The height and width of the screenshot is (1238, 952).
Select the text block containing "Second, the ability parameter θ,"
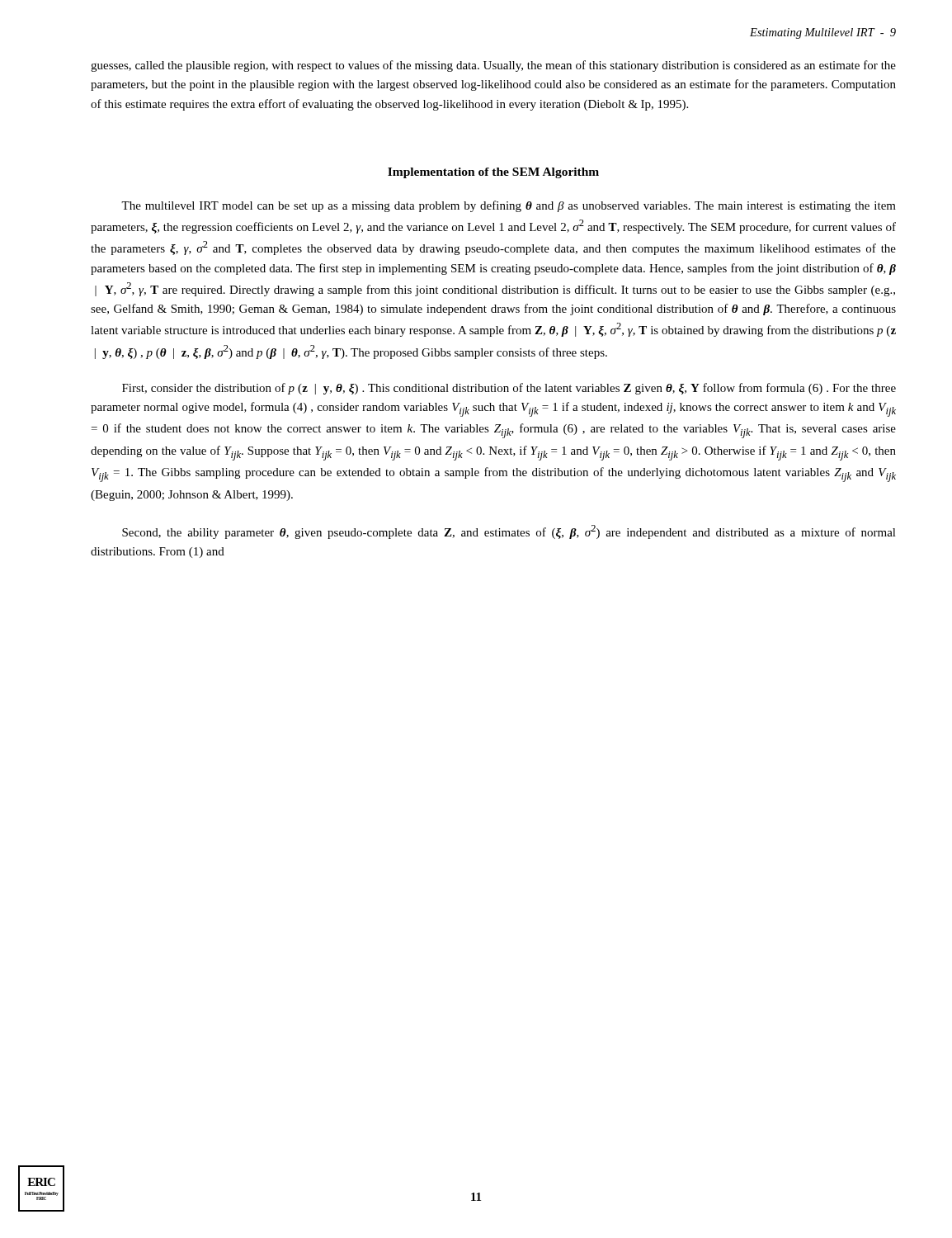click(493, 540)
